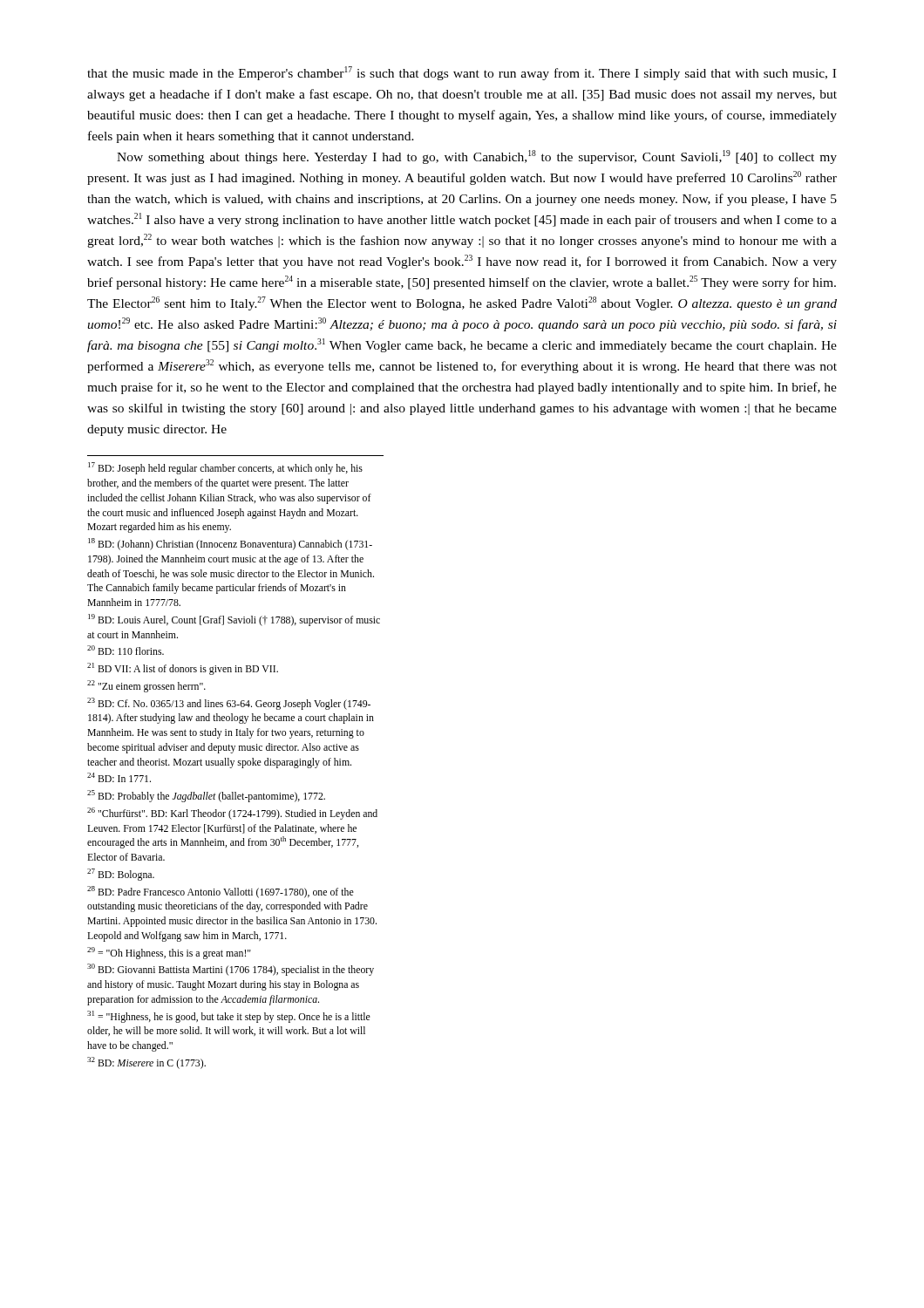Screen dimensions: 1308x924
Task: Navigate to the text block starting "20 BD: 110 florins."
Action: [126, 651]
